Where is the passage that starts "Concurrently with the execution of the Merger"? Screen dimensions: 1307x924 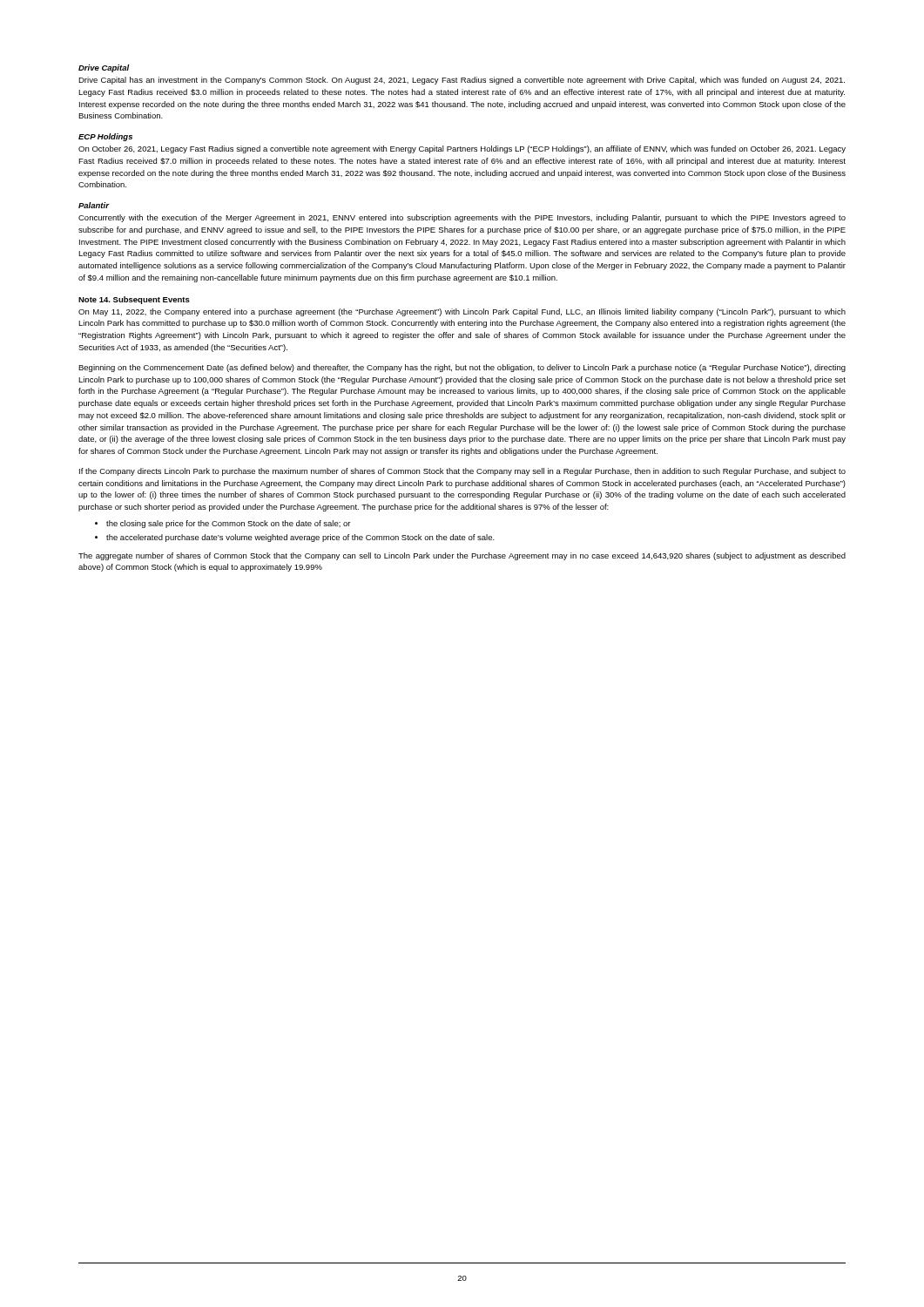point(462,248)
